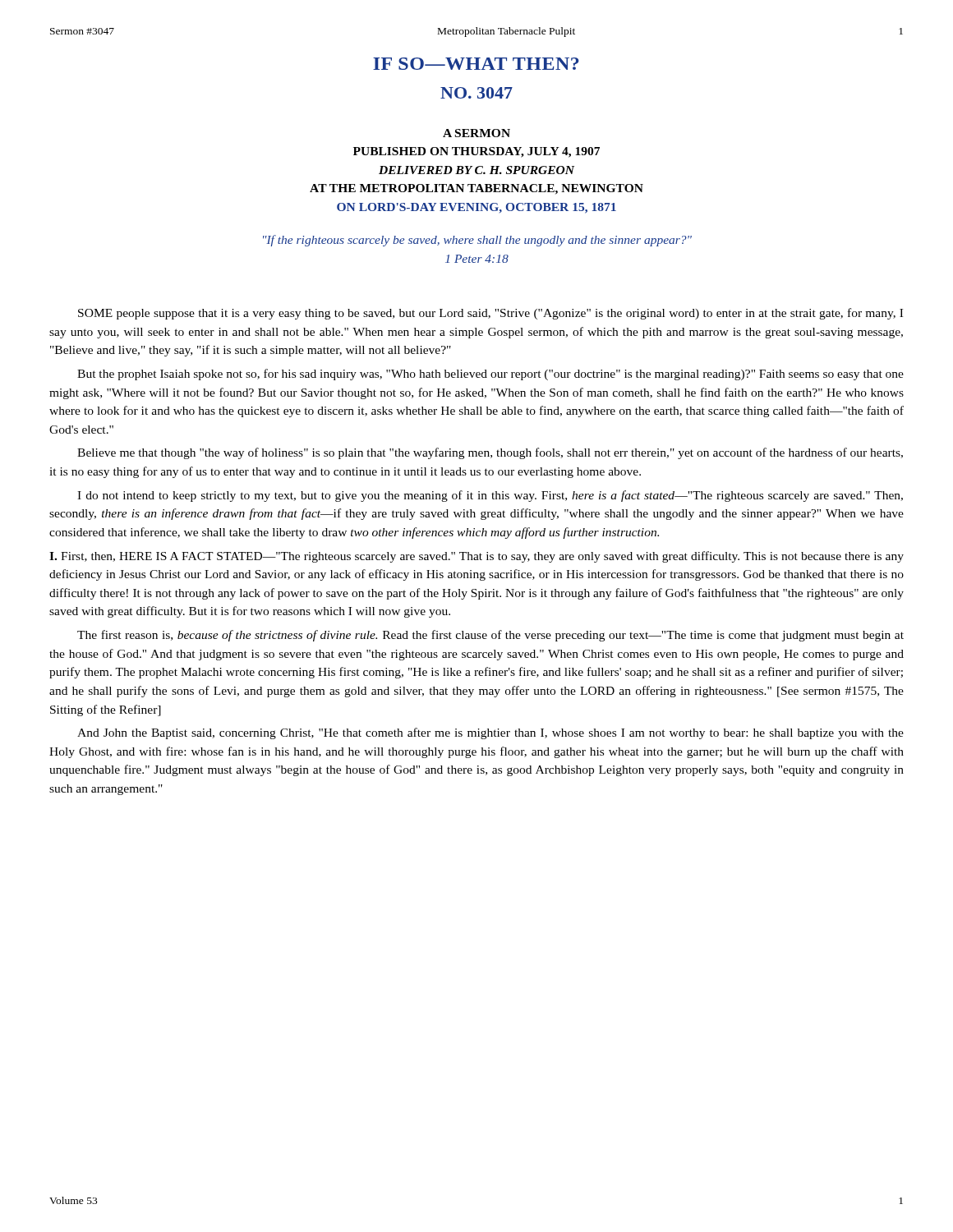Where is the passage that starts "The first reason is,"?
The width and height of the screenshot is (953, 1232).
click(x=476, y=672)
